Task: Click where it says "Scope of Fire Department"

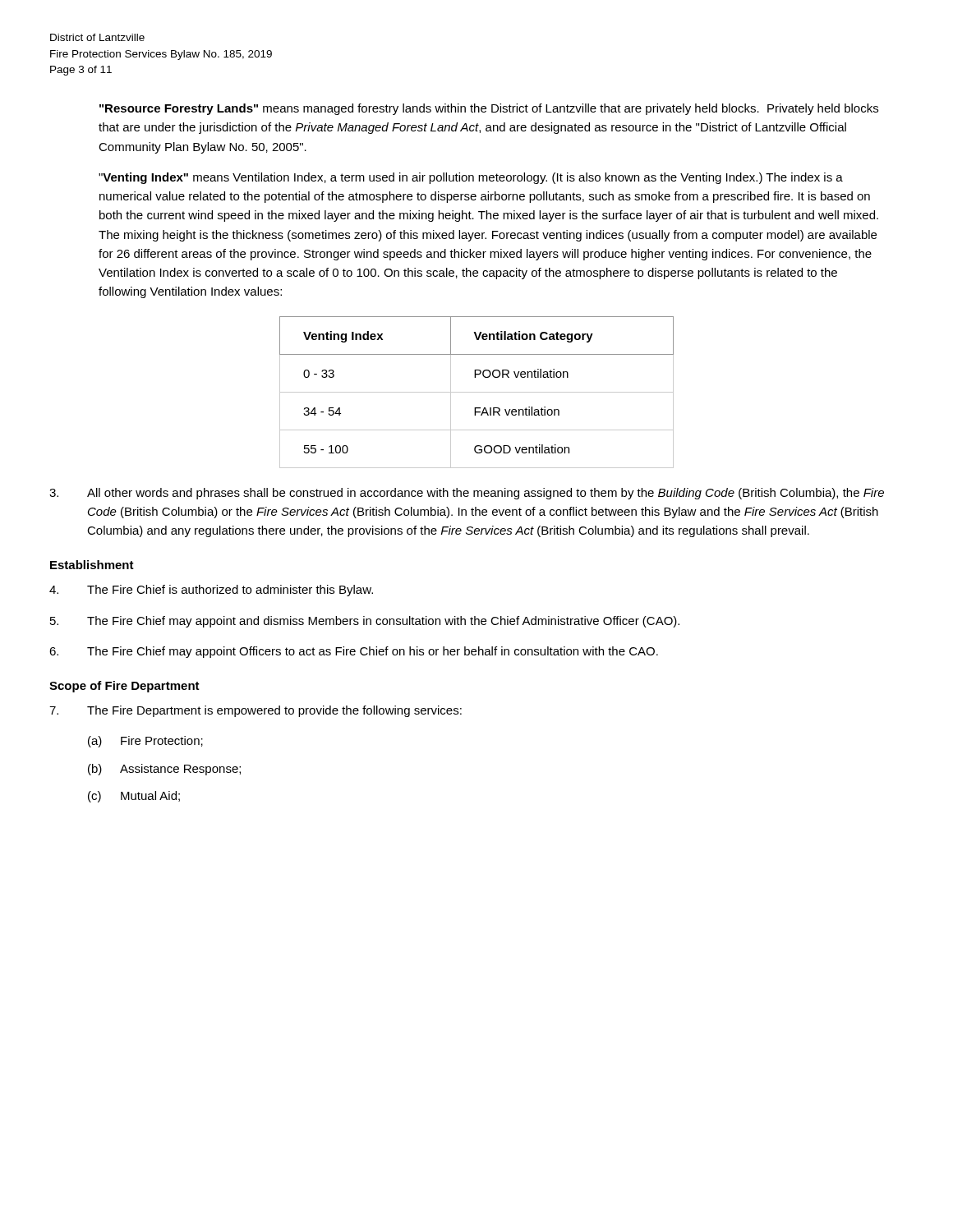Action: click(124, 685)
